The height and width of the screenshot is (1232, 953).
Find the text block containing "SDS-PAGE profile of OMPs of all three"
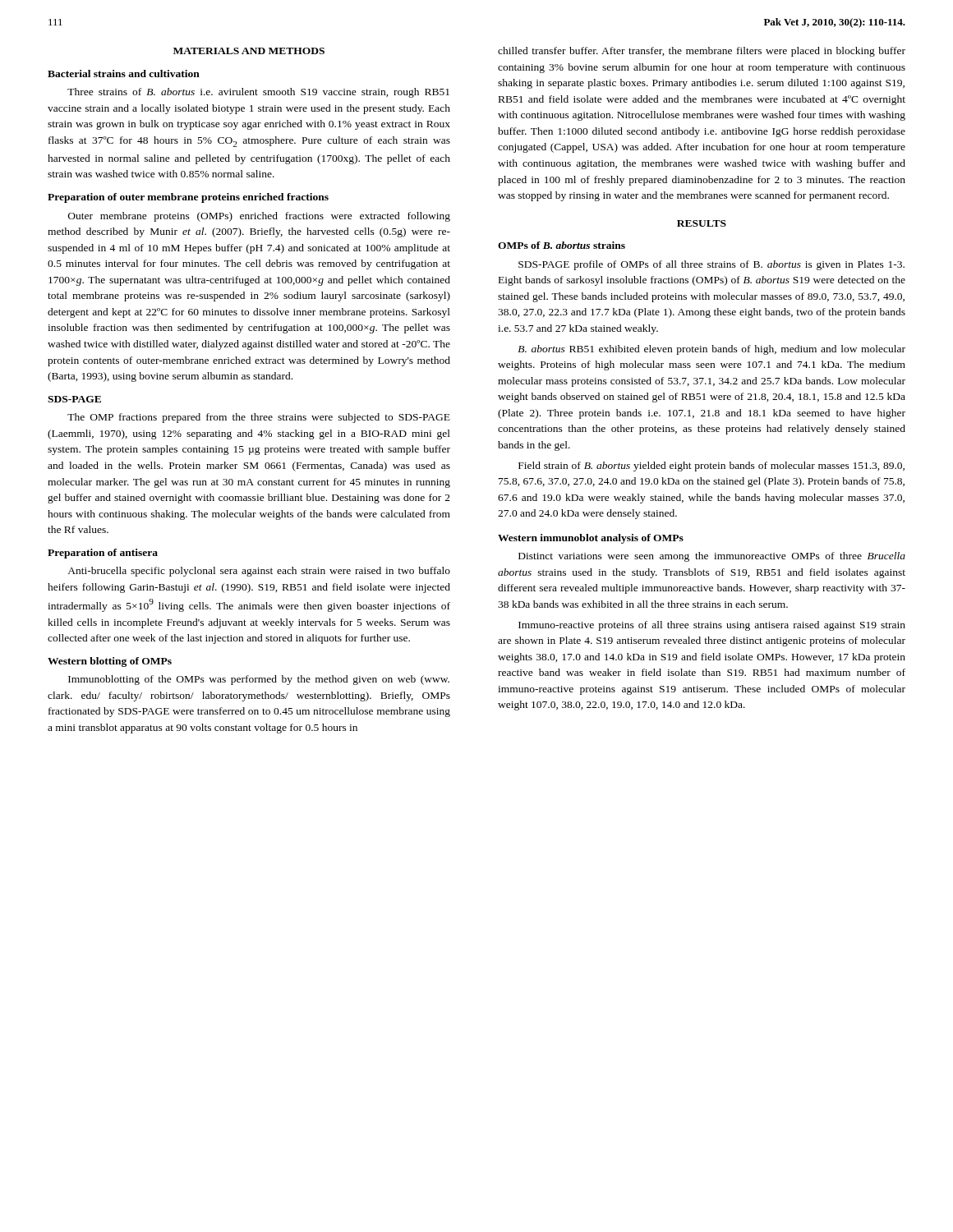click(702, 296)
